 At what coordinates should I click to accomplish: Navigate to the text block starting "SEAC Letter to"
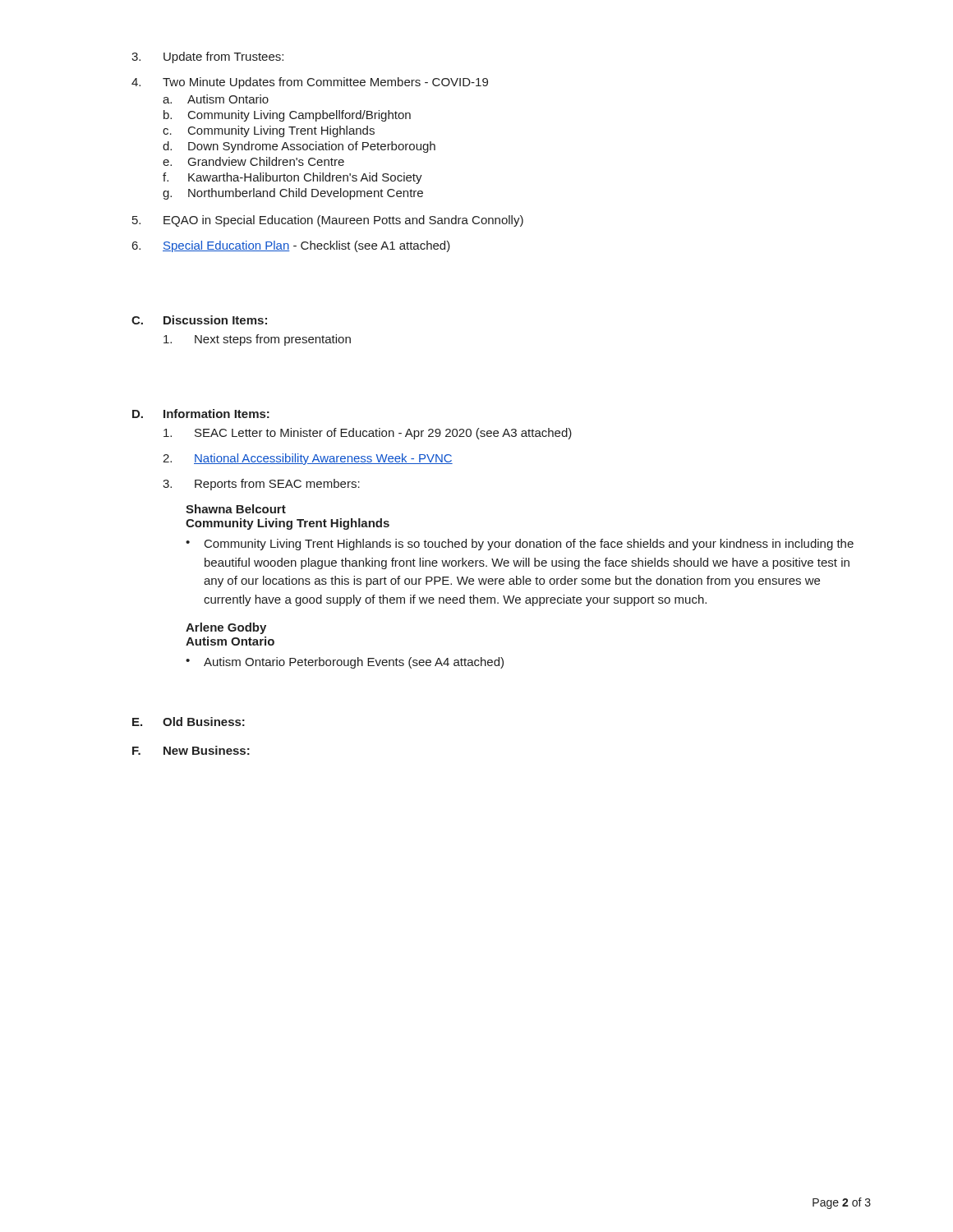(517, 432)
